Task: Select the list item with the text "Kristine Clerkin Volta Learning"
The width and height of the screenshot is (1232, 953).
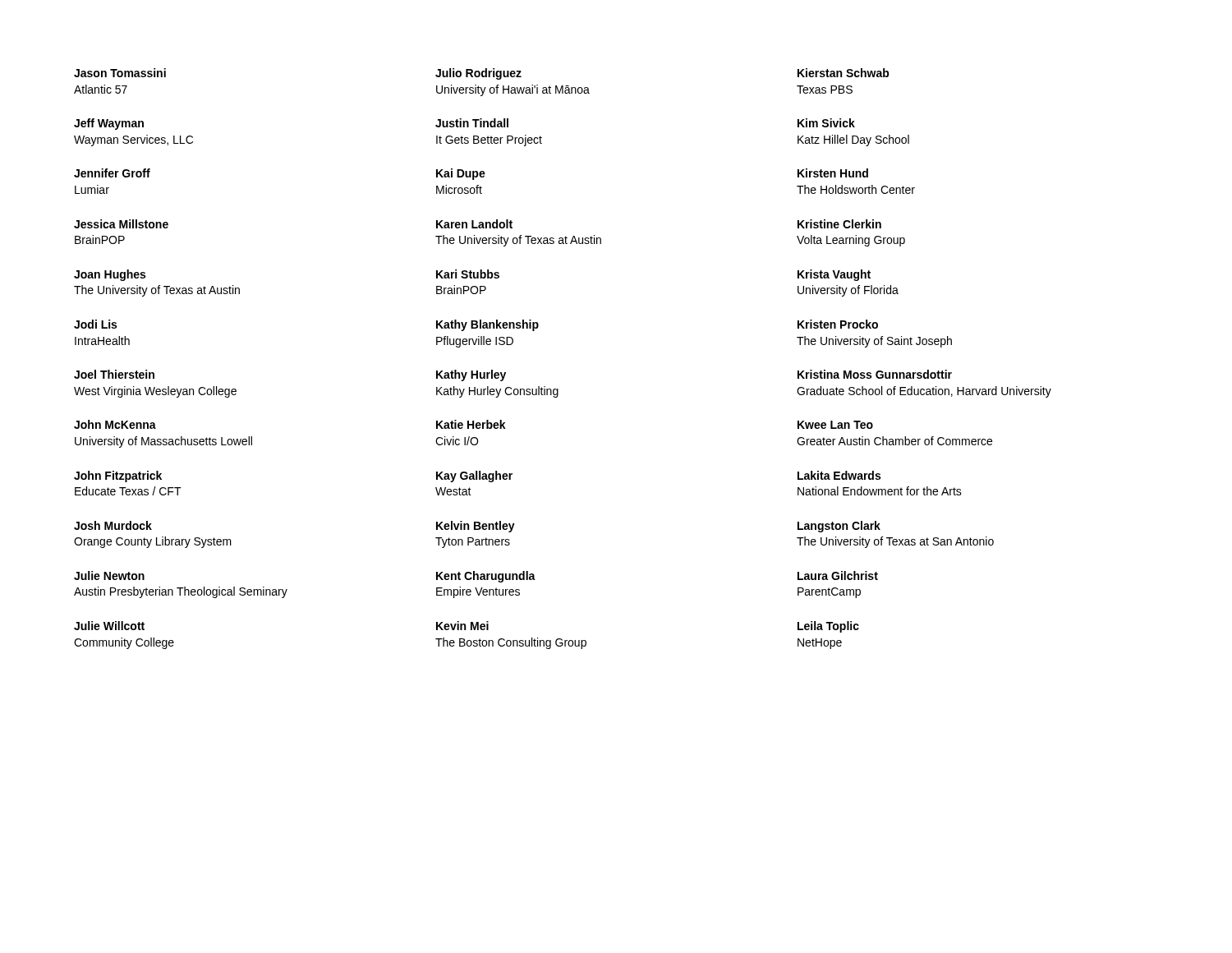Action: [x=839, y=224]
